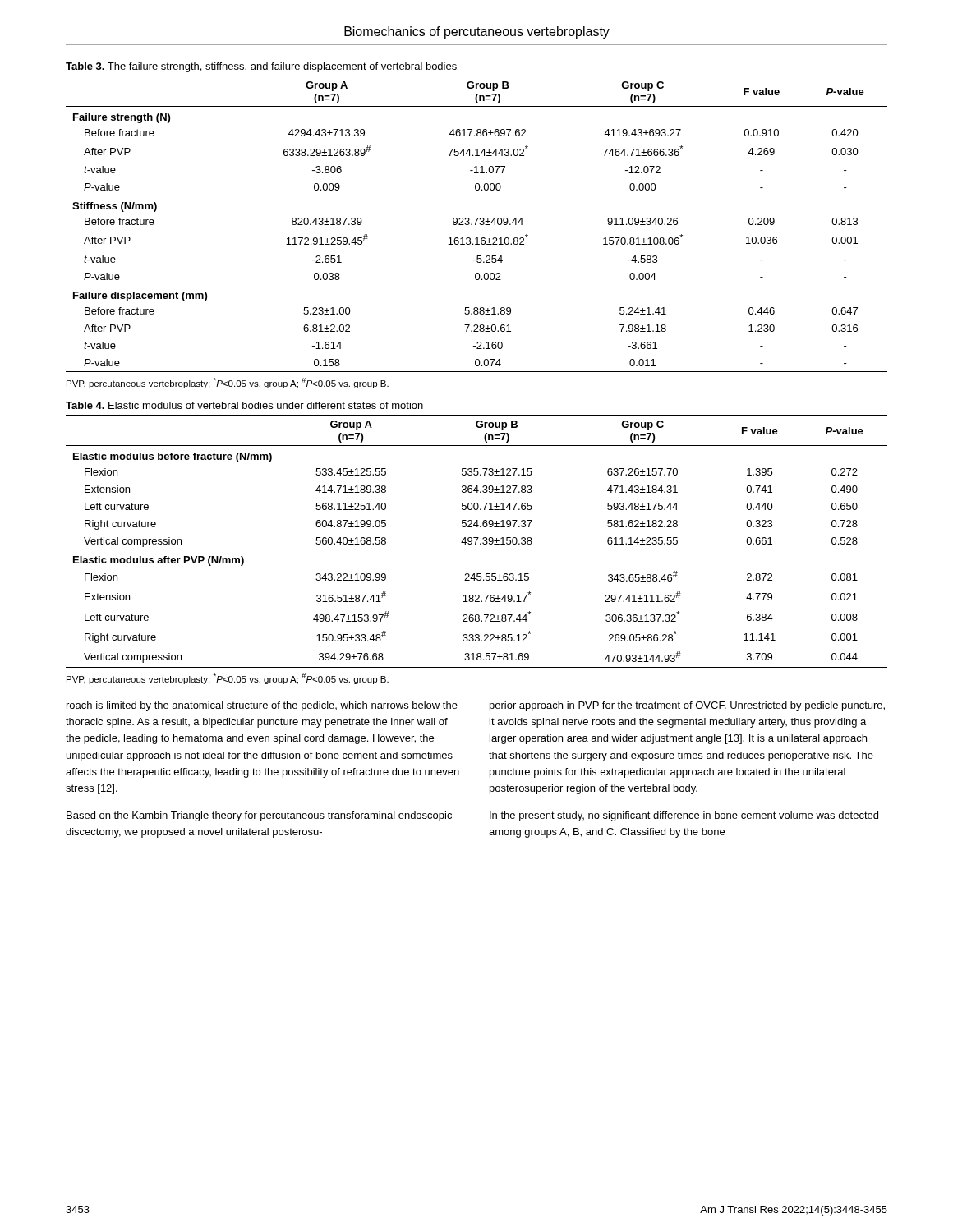Click on the caption that reads "Table 3. The failure strength, stiffness, and failure"
The image size is (953, 1232).
[x=261, y=66]
